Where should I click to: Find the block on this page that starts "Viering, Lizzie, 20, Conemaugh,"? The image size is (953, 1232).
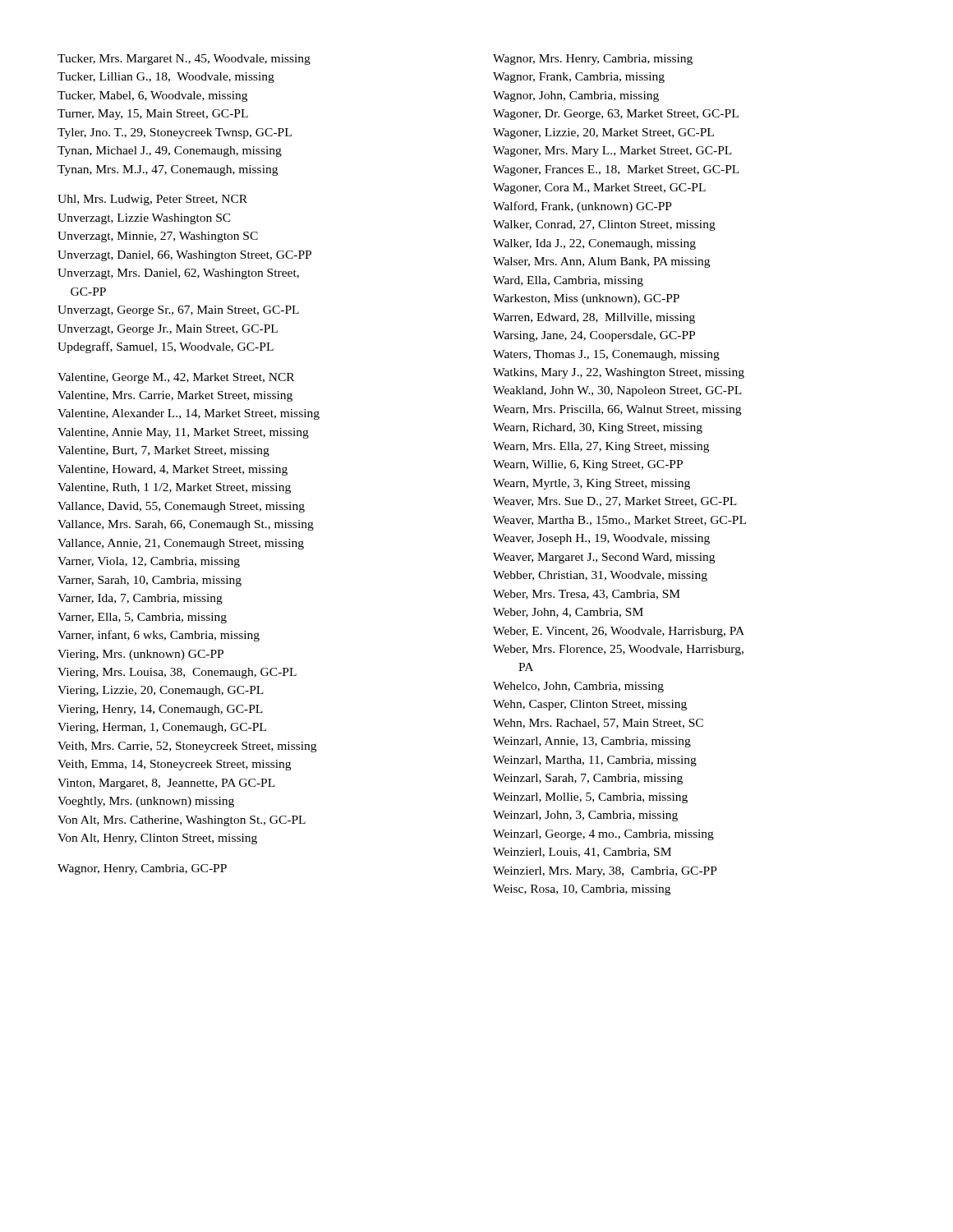tap(161, 690)
